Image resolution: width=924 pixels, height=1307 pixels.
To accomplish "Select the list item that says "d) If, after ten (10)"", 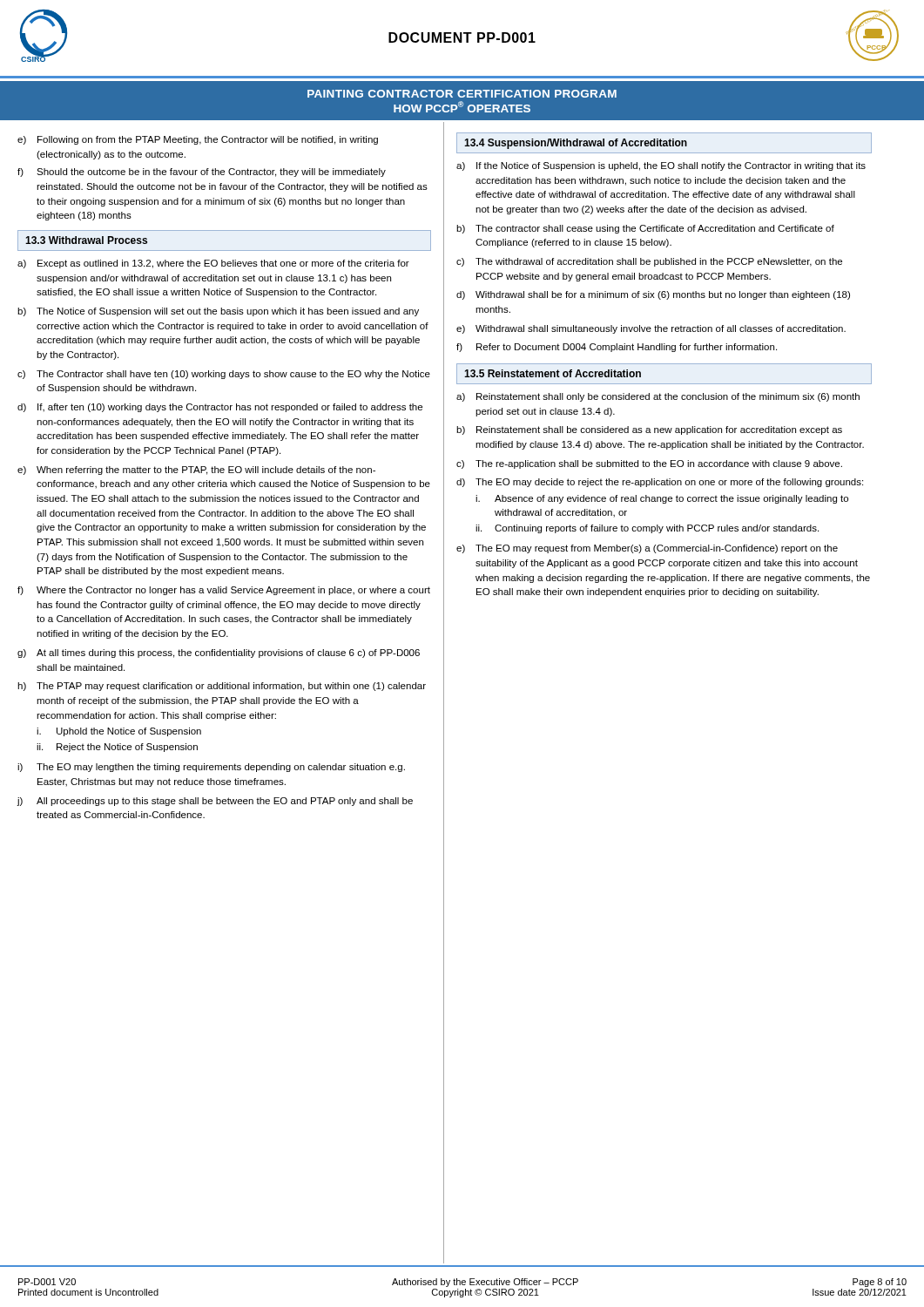I will (x=224, y=429).
